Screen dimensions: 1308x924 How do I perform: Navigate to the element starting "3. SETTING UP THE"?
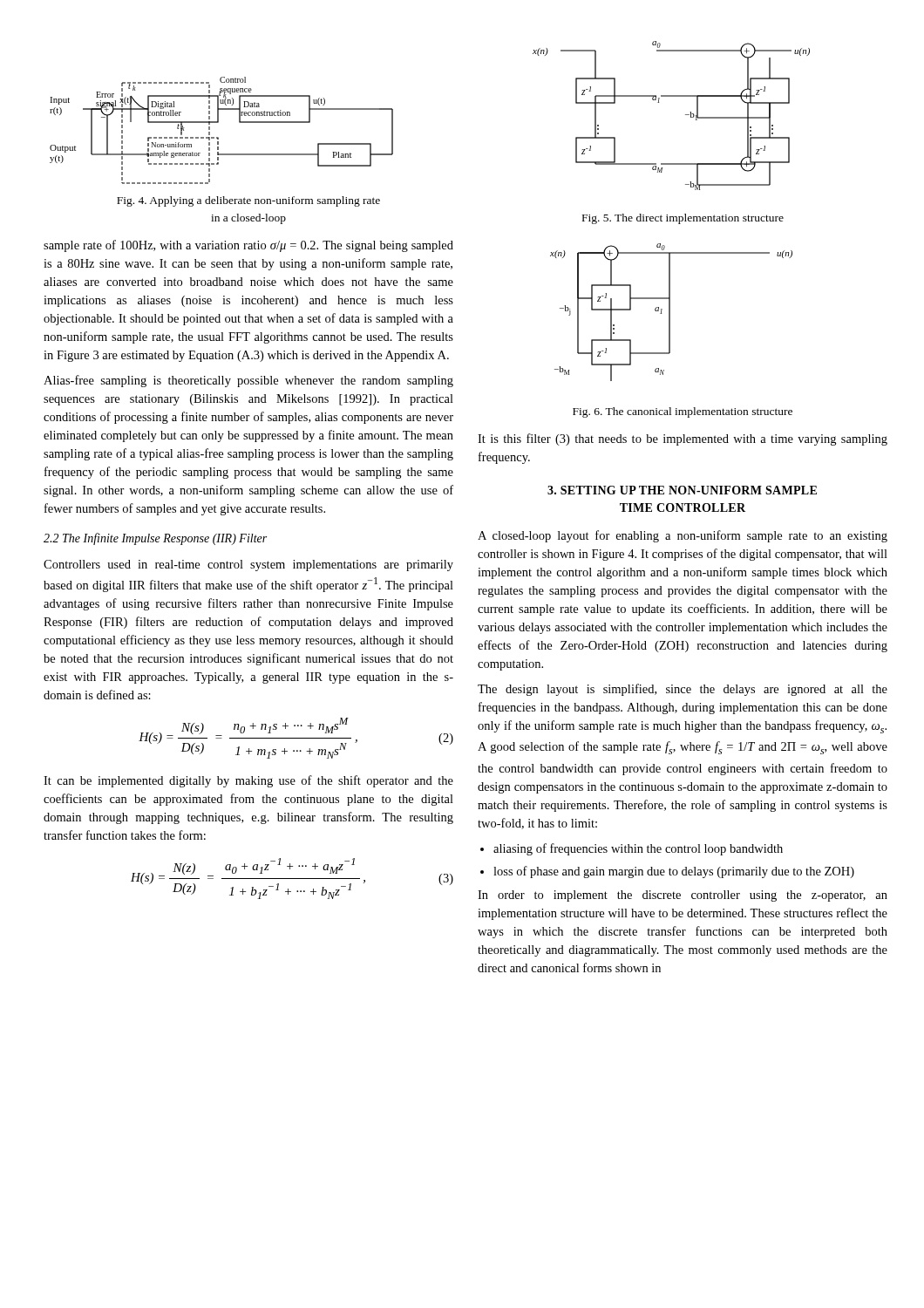click(683, 499)
